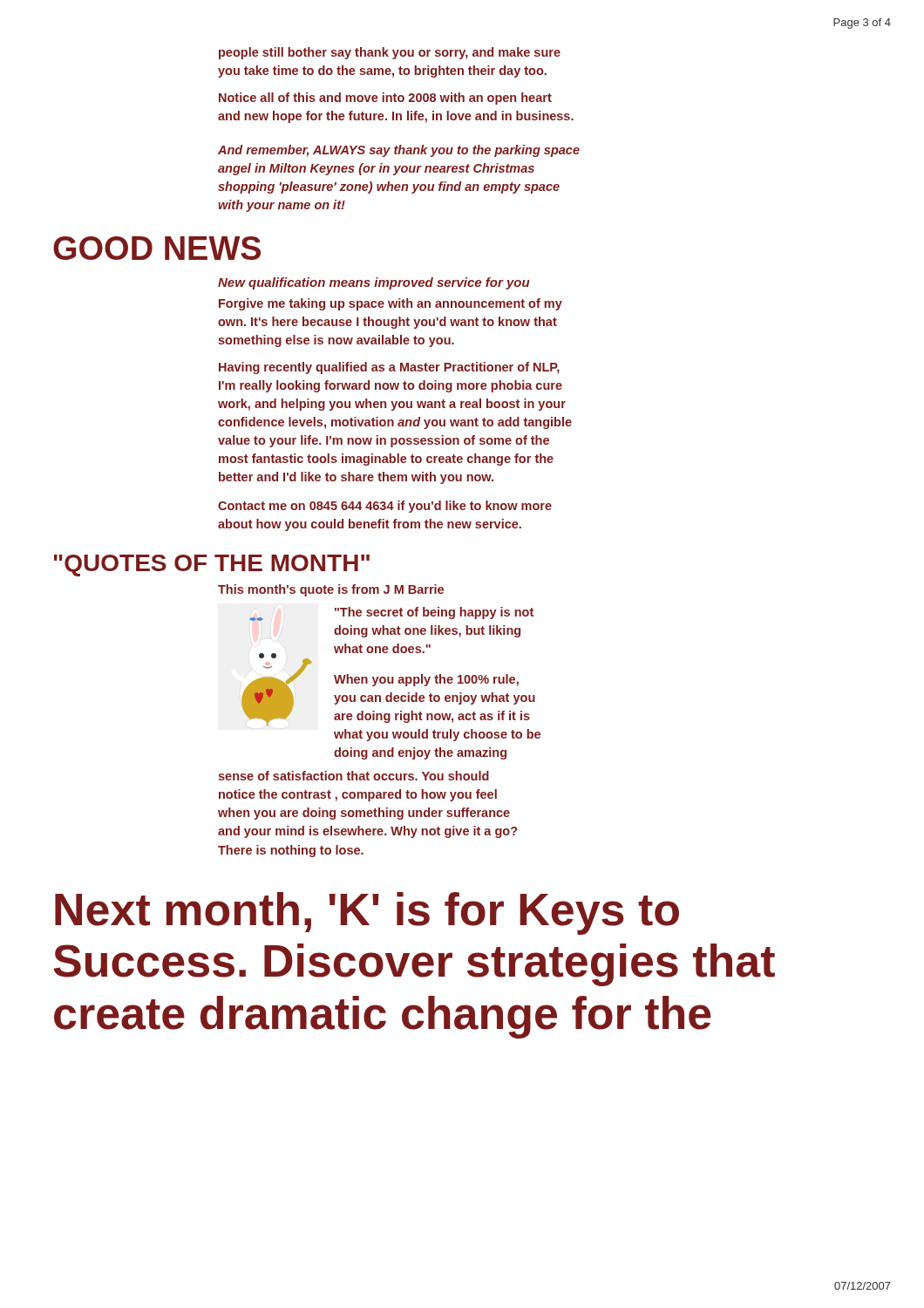Find the region starting "And remember, ALWAYS say thank"

(399, 178)
